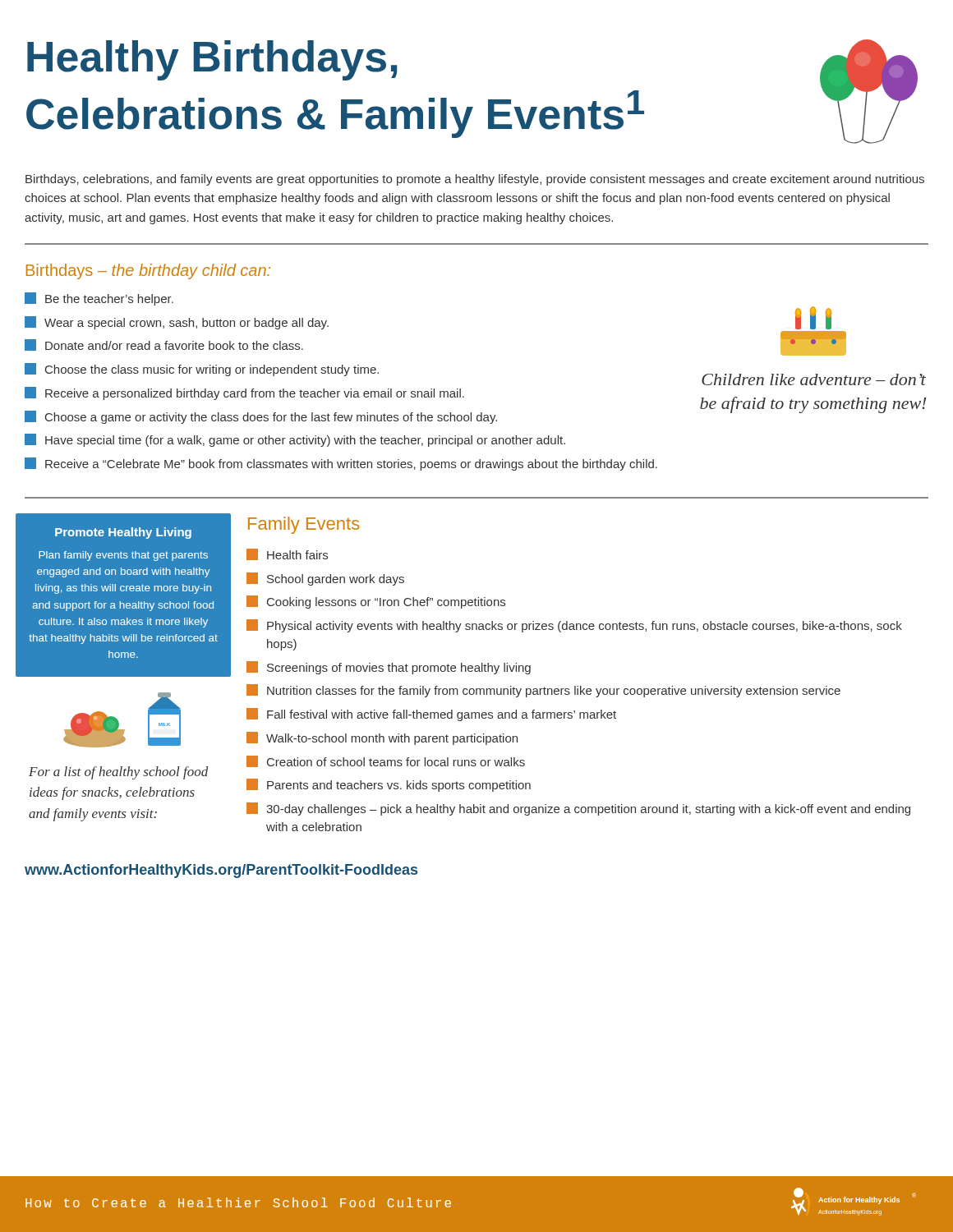This screenshot has width=953, height=1232.
Task: Select the list item with the text "Creation of school teams for local"
Action: (x=386, y=762)
